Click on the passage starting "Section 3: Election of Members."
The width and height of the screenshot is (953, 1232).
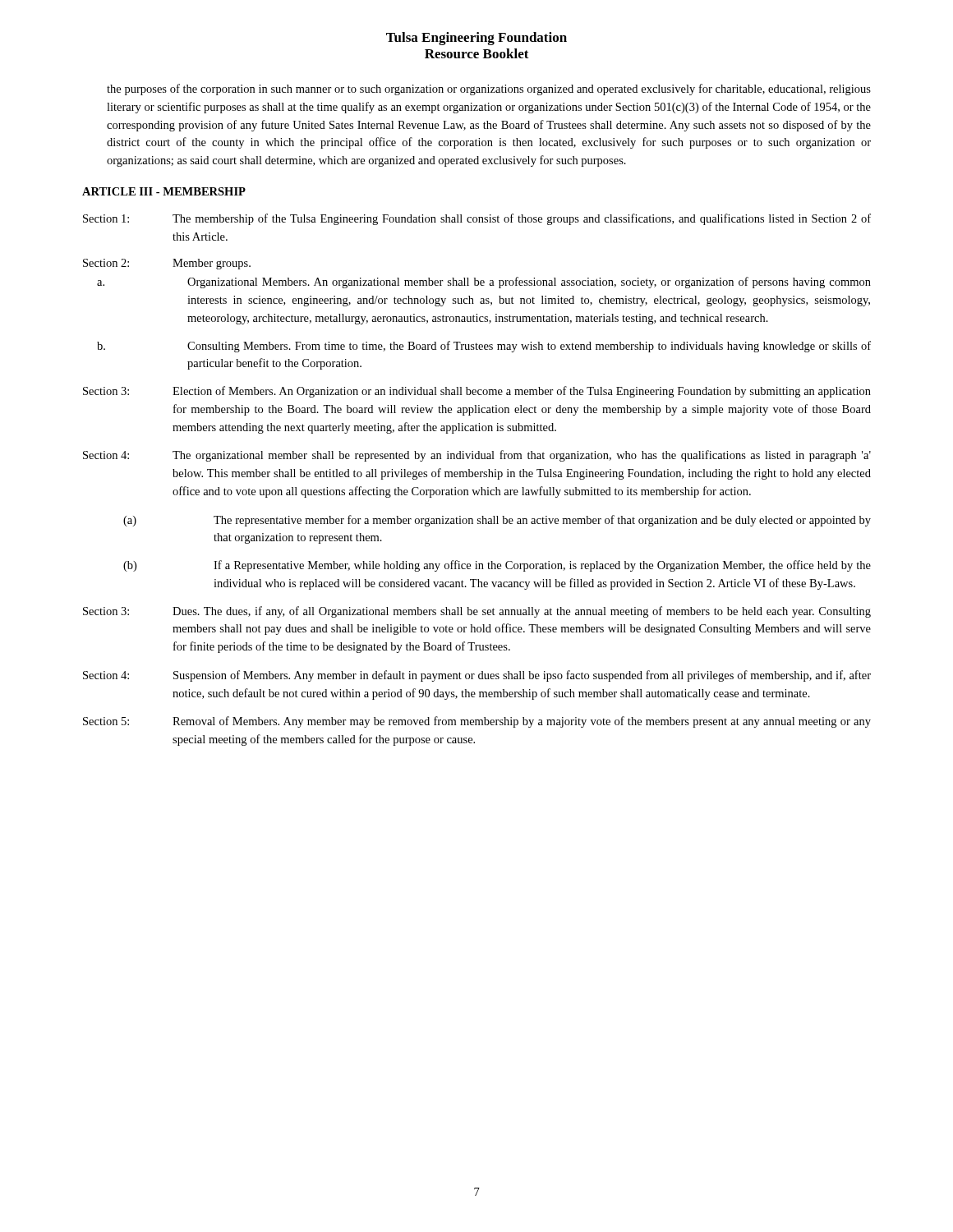click(476, 410)
